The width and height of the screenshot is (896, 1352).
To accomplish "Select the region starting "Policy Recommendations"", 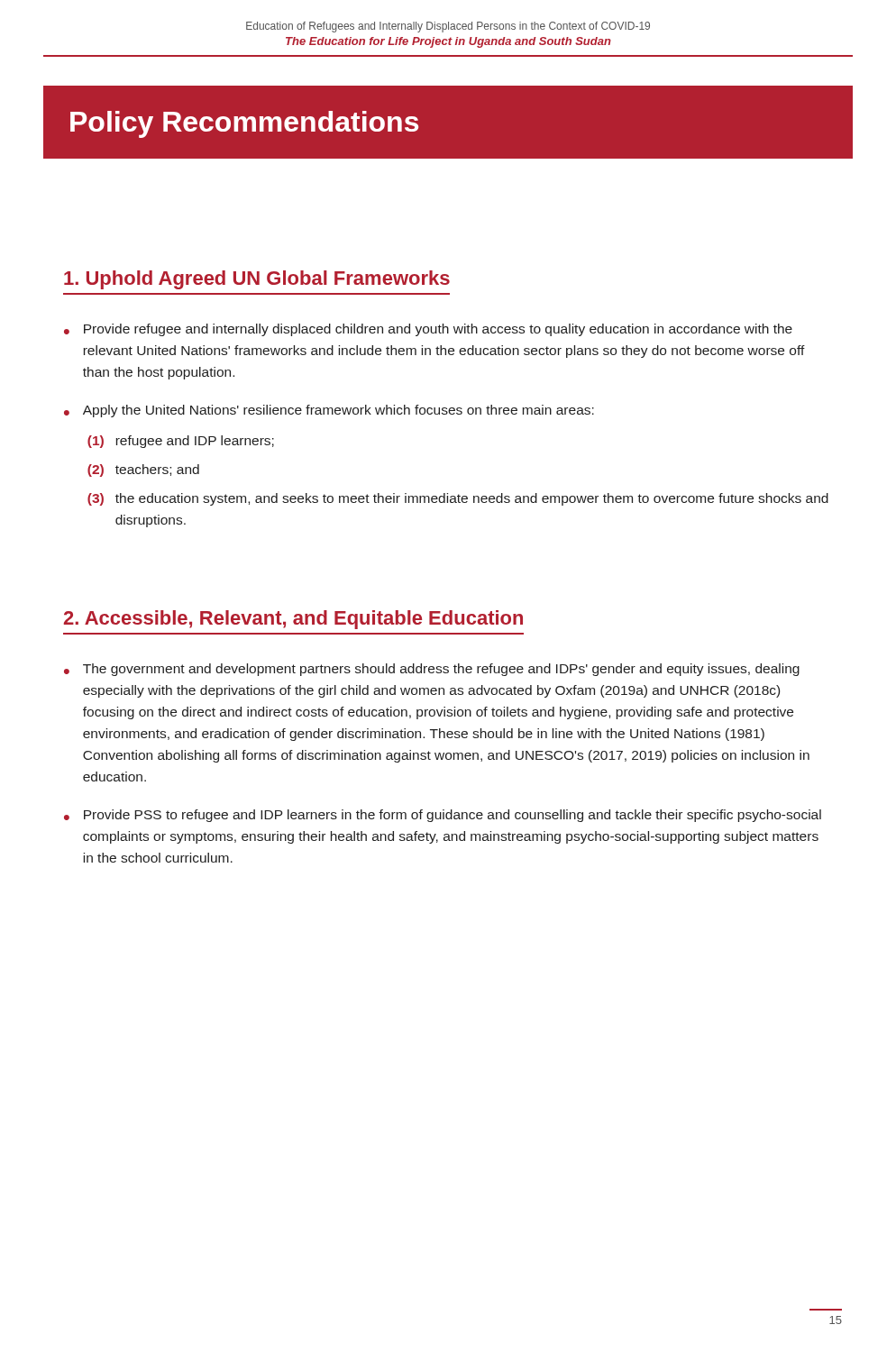I will (244, 124).
